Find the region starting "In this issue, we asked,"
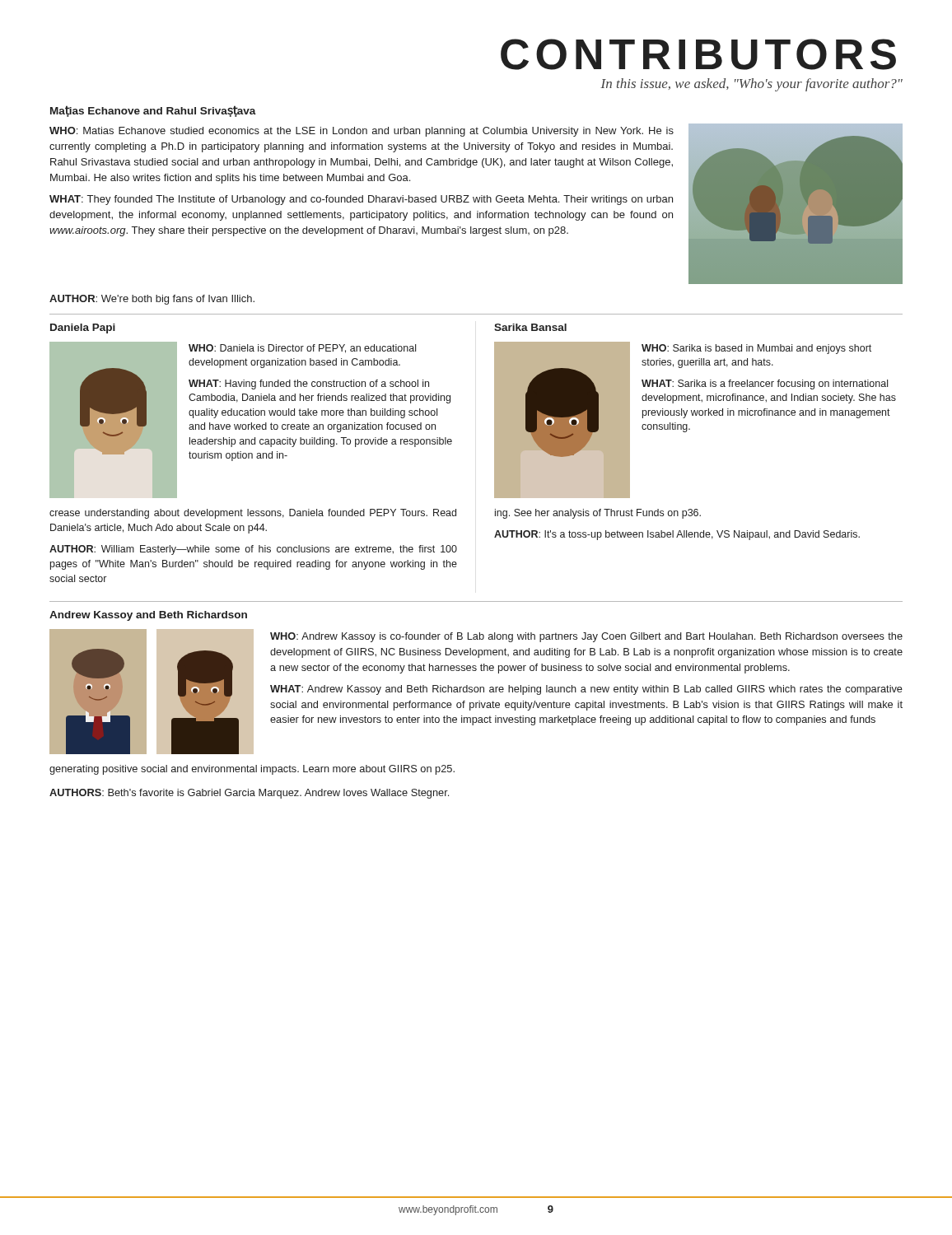952x1235 pixels. pyautogui.click(x=752, y=84)
